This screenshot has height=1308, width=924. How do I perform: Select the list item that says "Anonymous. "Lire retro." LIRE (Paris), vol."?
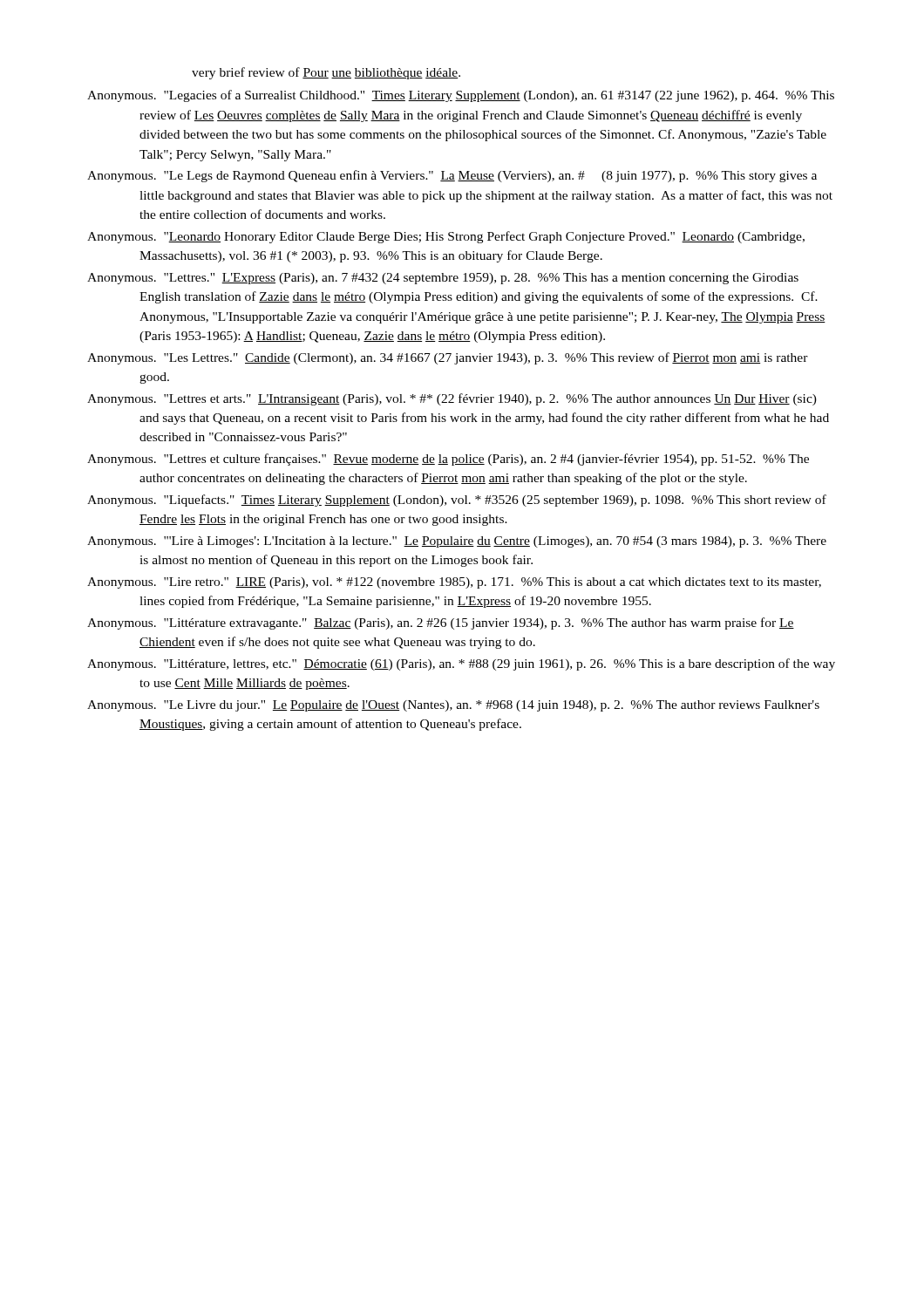coord(454,591)
